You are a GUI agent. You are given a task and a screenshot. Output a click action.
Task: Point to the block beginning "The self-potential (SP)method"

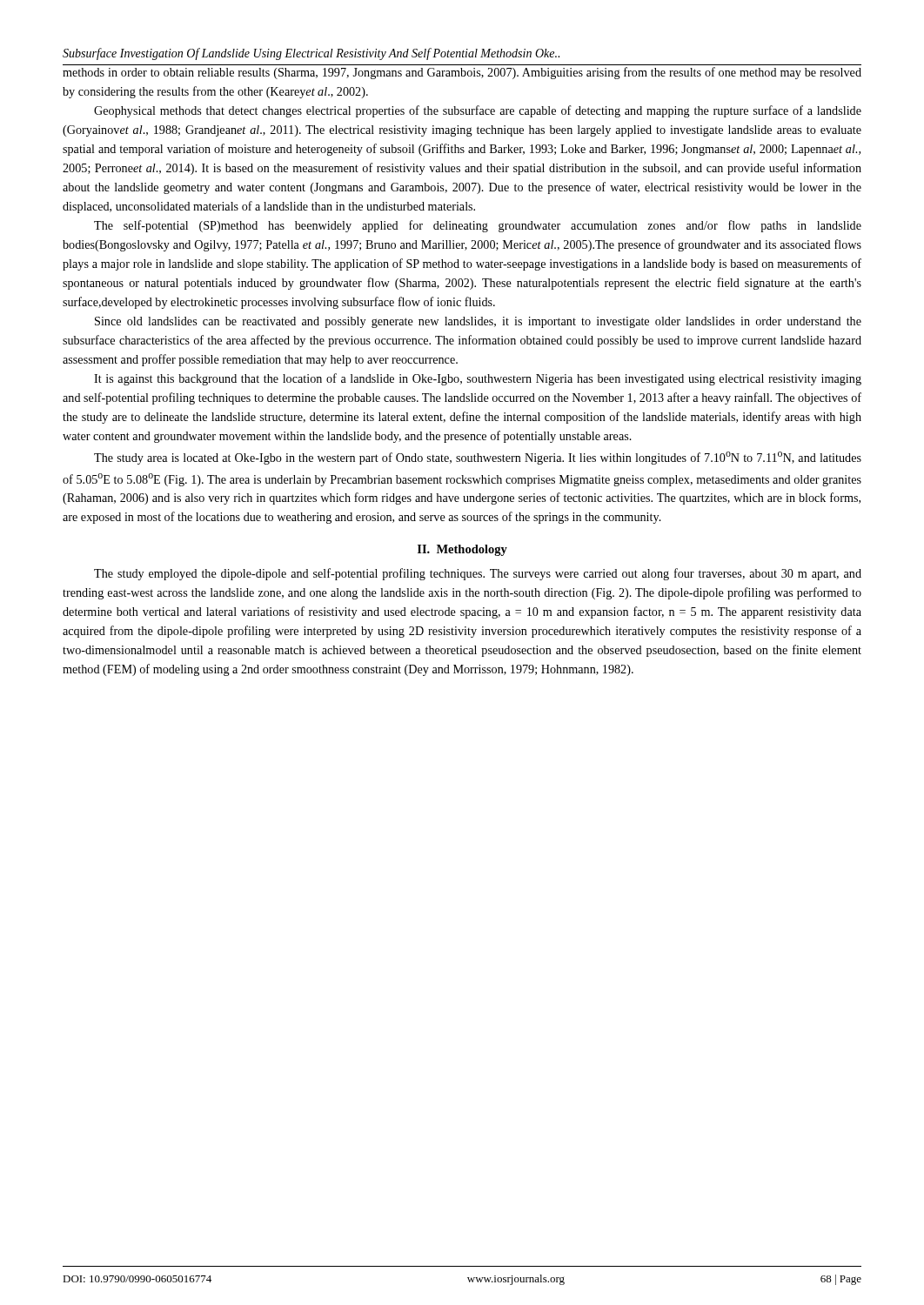point(462,264)
